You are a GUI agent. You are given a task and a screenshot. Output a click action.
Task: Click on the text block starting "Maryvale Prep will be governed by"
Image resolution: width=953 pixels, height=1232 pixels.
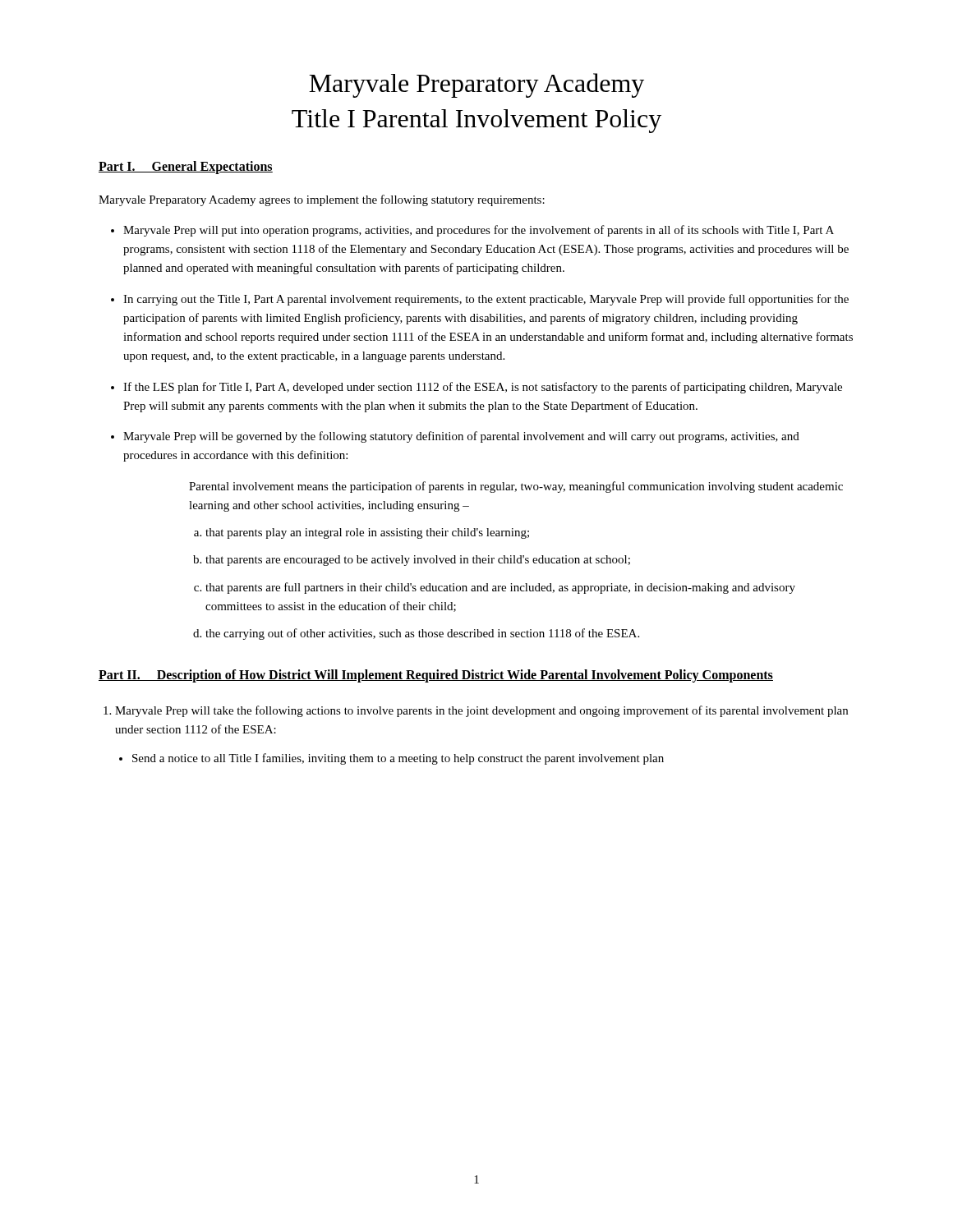click(489, 537)
